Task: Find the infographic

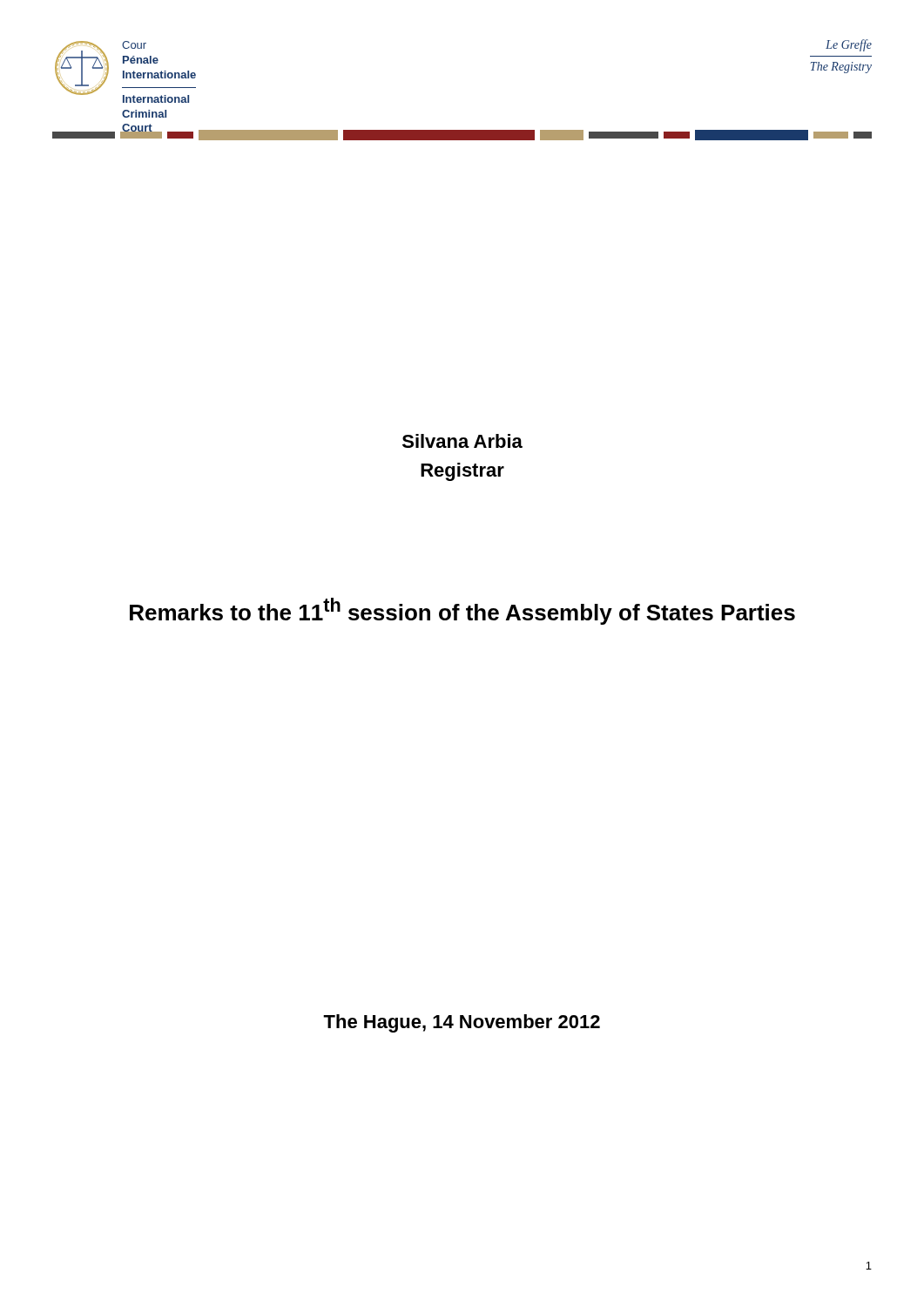Action: (x=462, y=135)
